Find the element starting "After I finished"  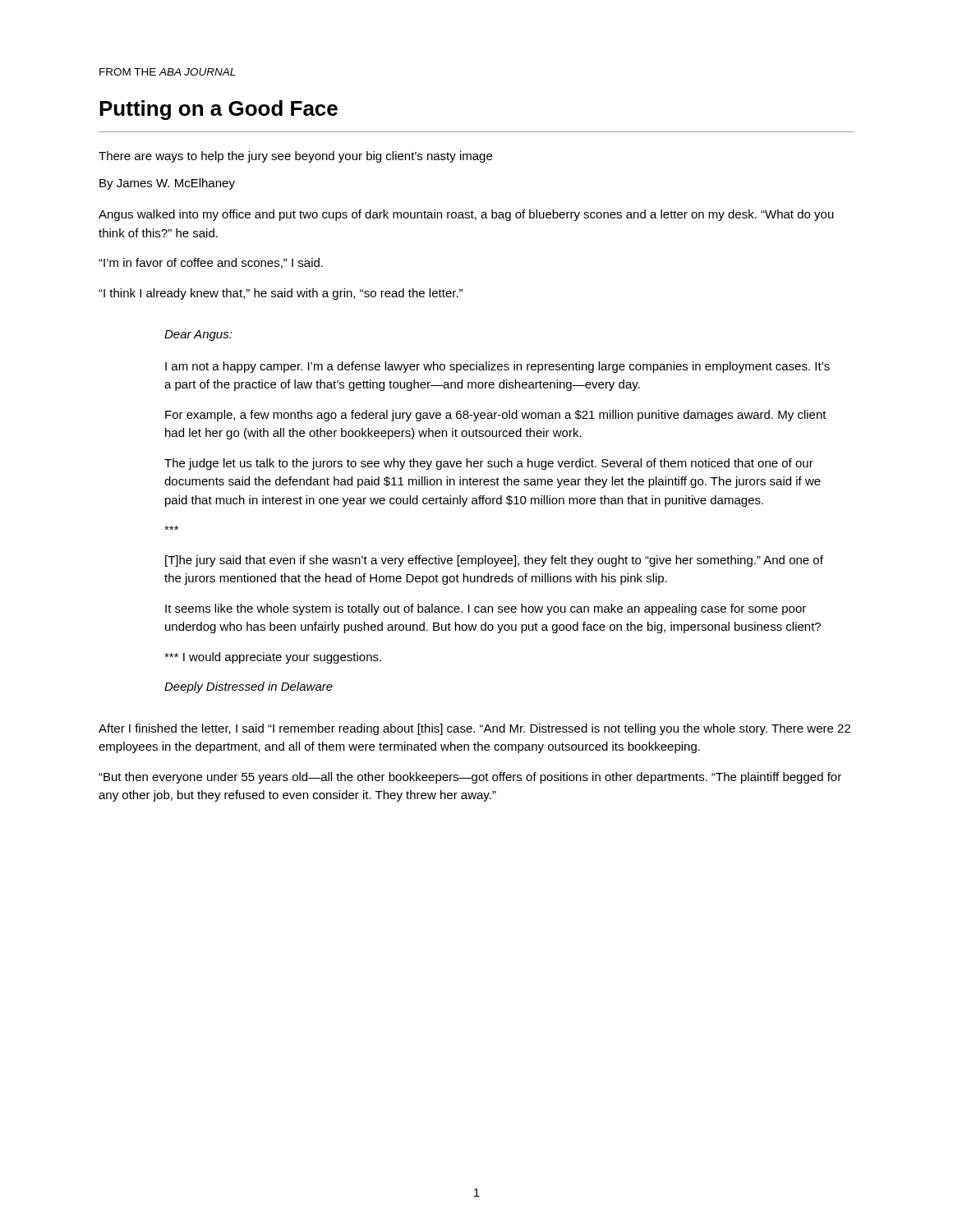475,737
